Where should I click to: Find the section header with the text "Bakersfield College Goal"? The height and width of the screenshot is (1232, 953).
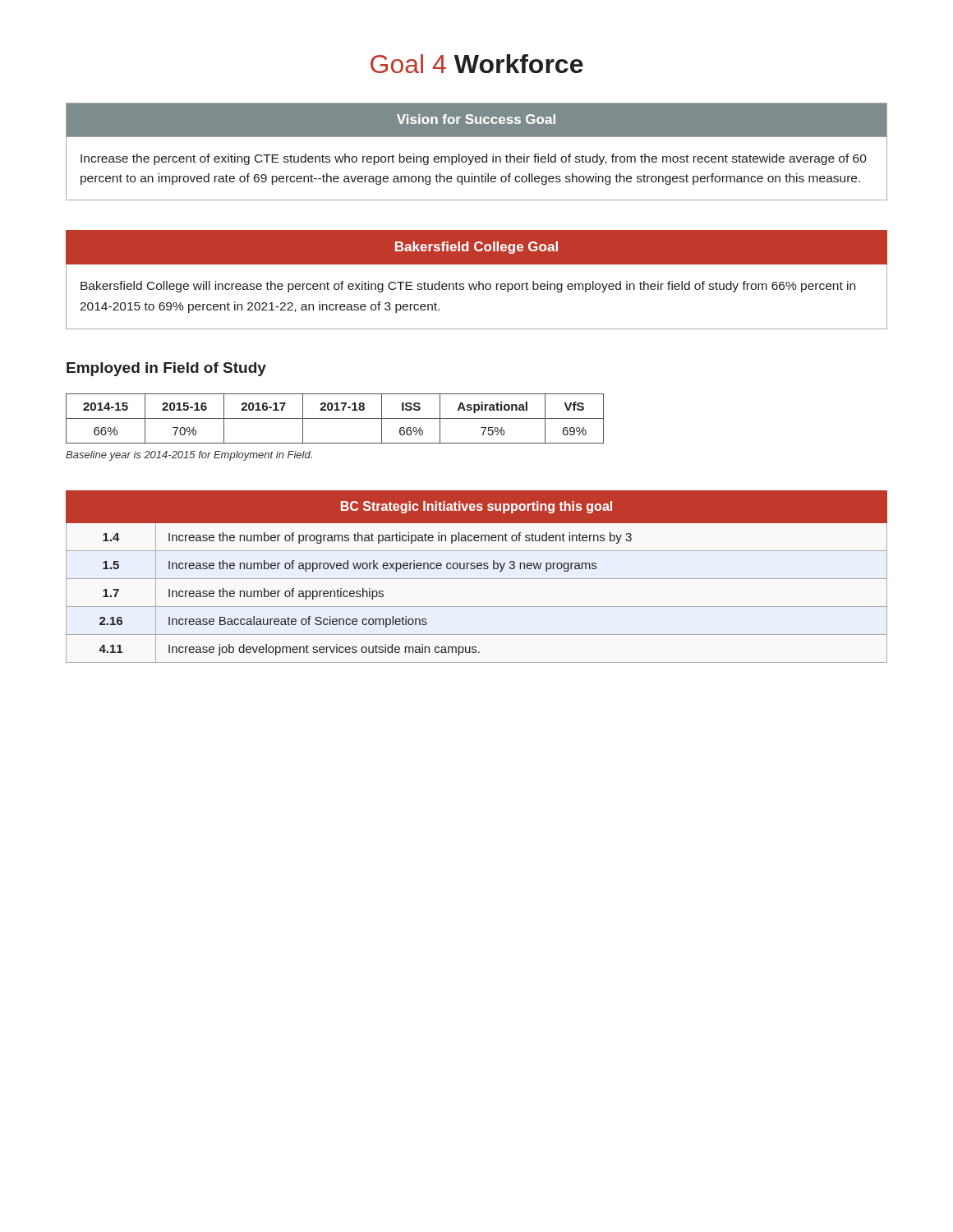click(476, 247)
